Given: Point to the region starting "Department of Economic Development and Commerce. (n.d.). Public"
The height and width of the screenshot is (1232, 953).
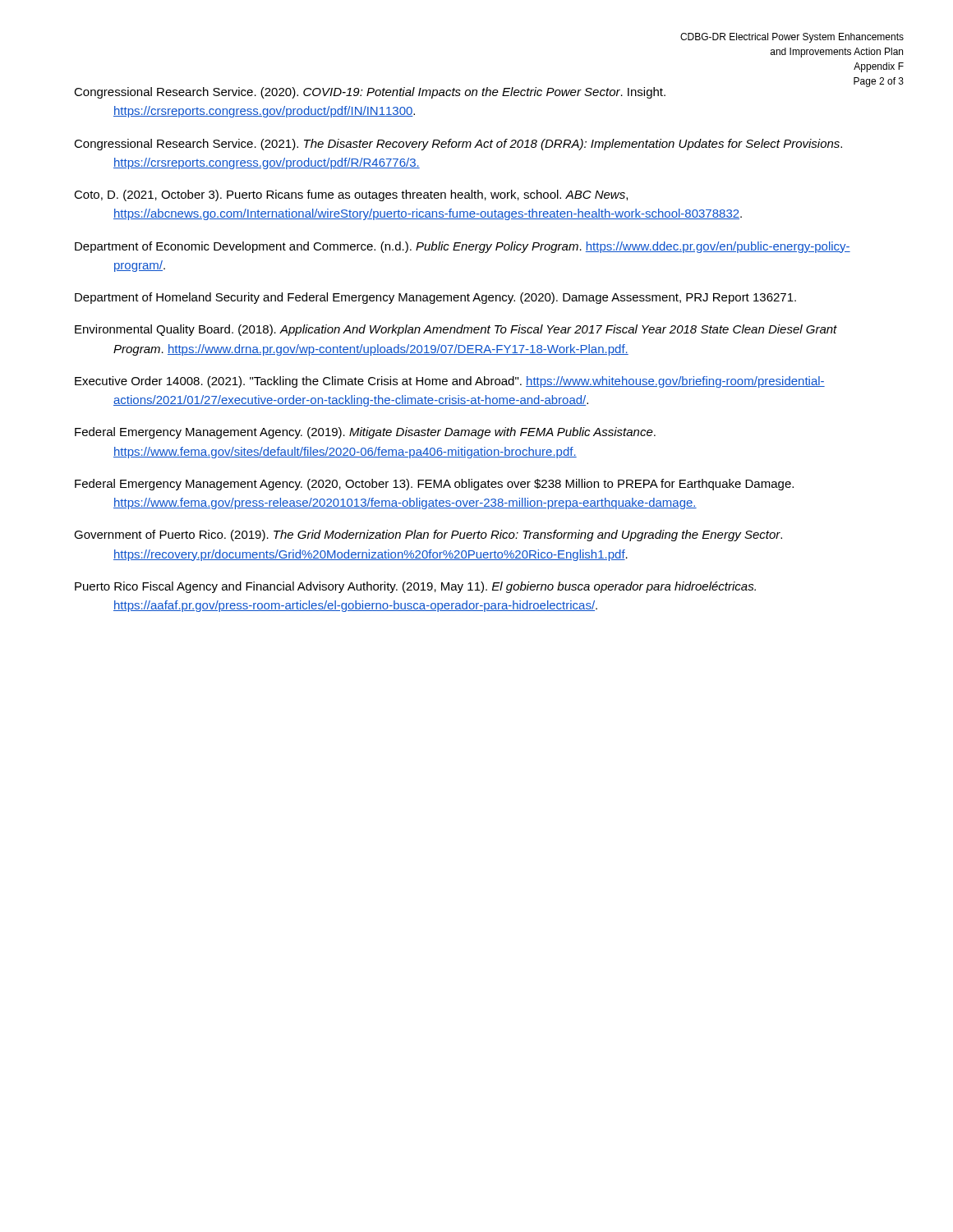Looking at the screenshot, I should (462, 255).
